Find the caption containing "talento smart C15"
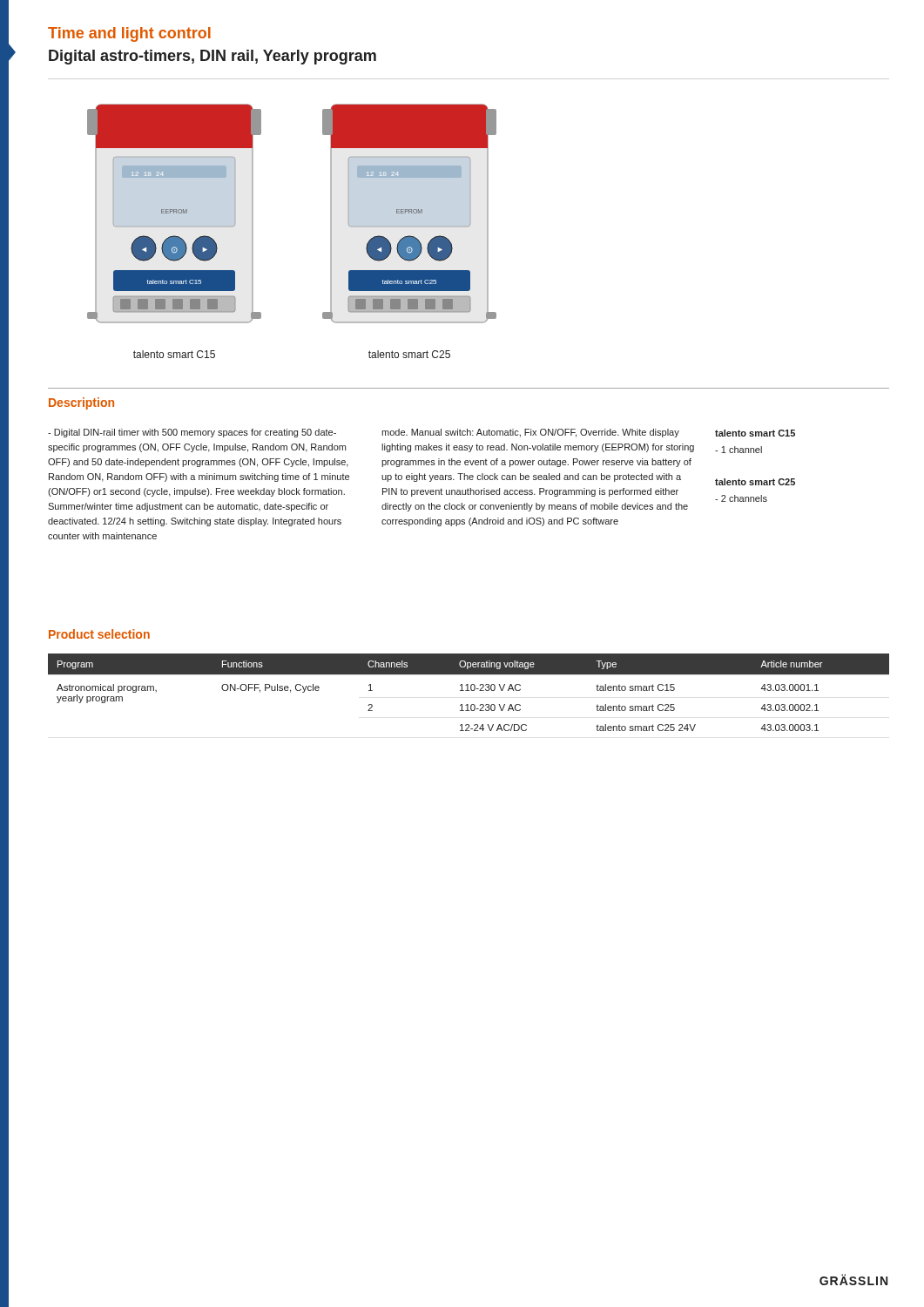 [174, 355]
